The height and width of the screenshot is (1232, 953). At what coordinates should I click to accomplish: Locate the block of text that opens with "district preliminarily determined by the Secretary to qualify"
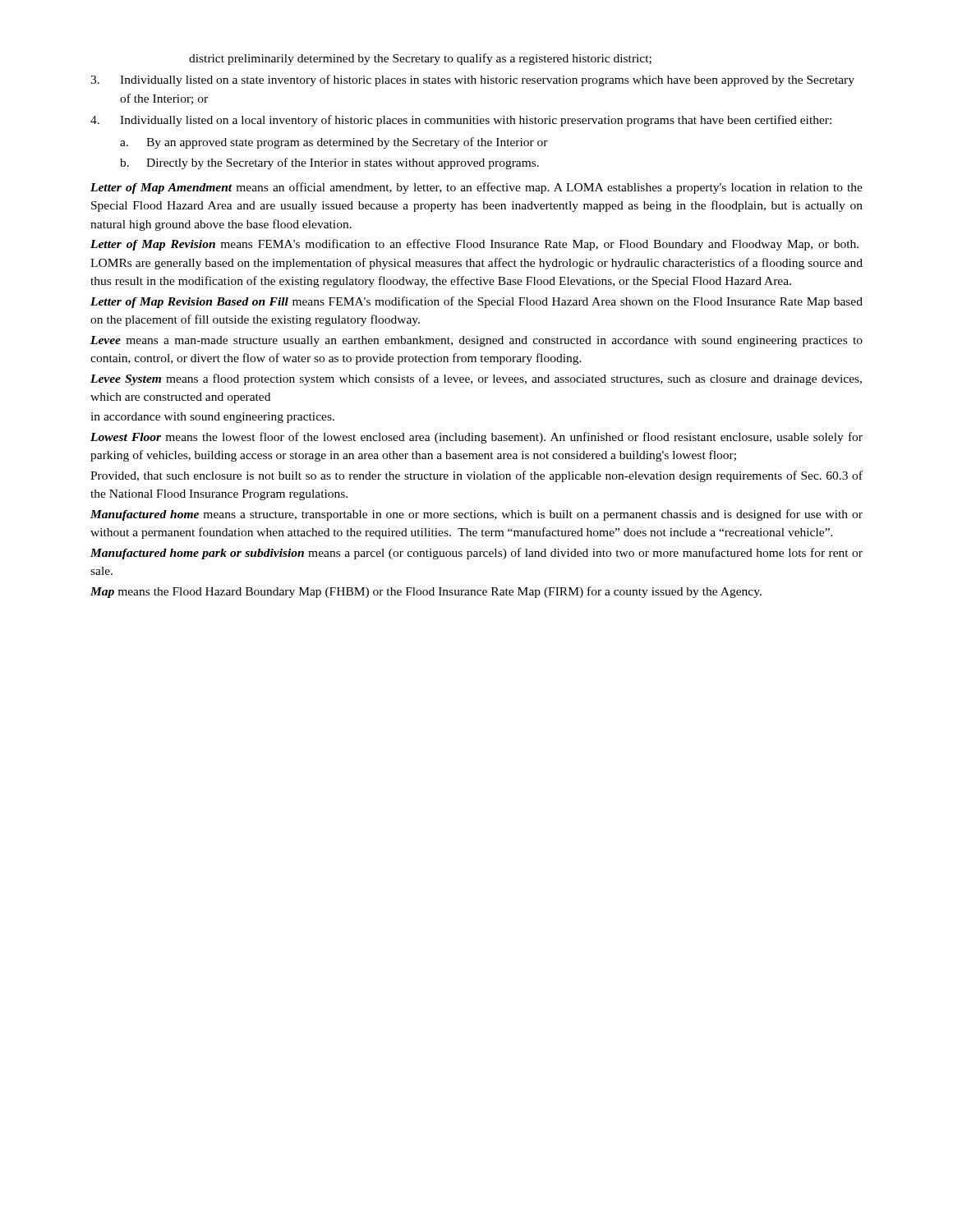pyautogui.click(x=421, y=58)
